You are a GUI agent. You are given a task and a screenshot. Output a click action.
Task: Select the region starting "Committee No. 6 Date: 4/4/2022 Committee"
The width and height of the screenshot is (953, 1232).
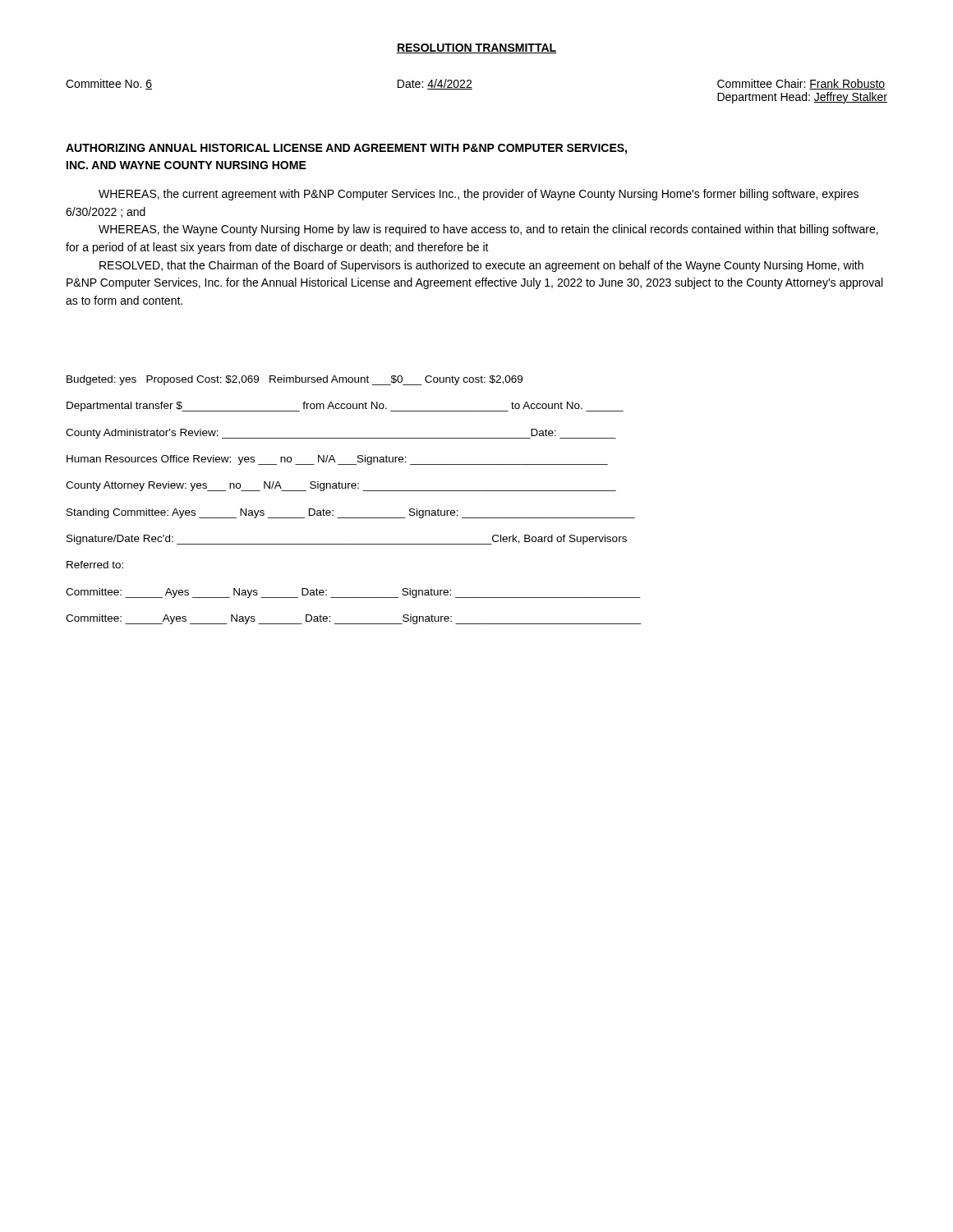[x=476, y=90]
